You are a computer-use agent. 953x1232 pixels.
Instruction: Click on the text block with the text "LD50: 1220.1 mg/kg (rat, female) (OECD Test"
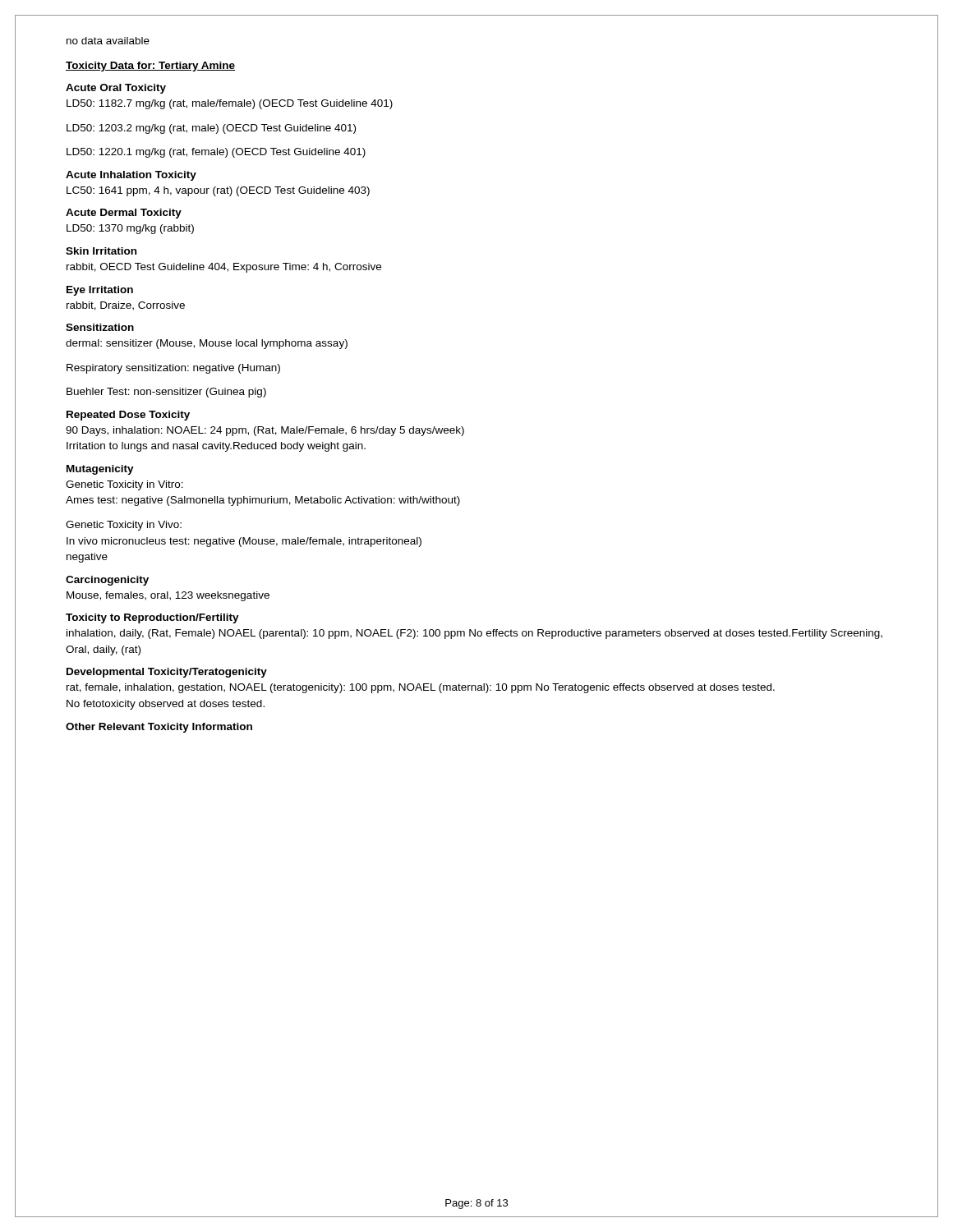tap(216, 152)
